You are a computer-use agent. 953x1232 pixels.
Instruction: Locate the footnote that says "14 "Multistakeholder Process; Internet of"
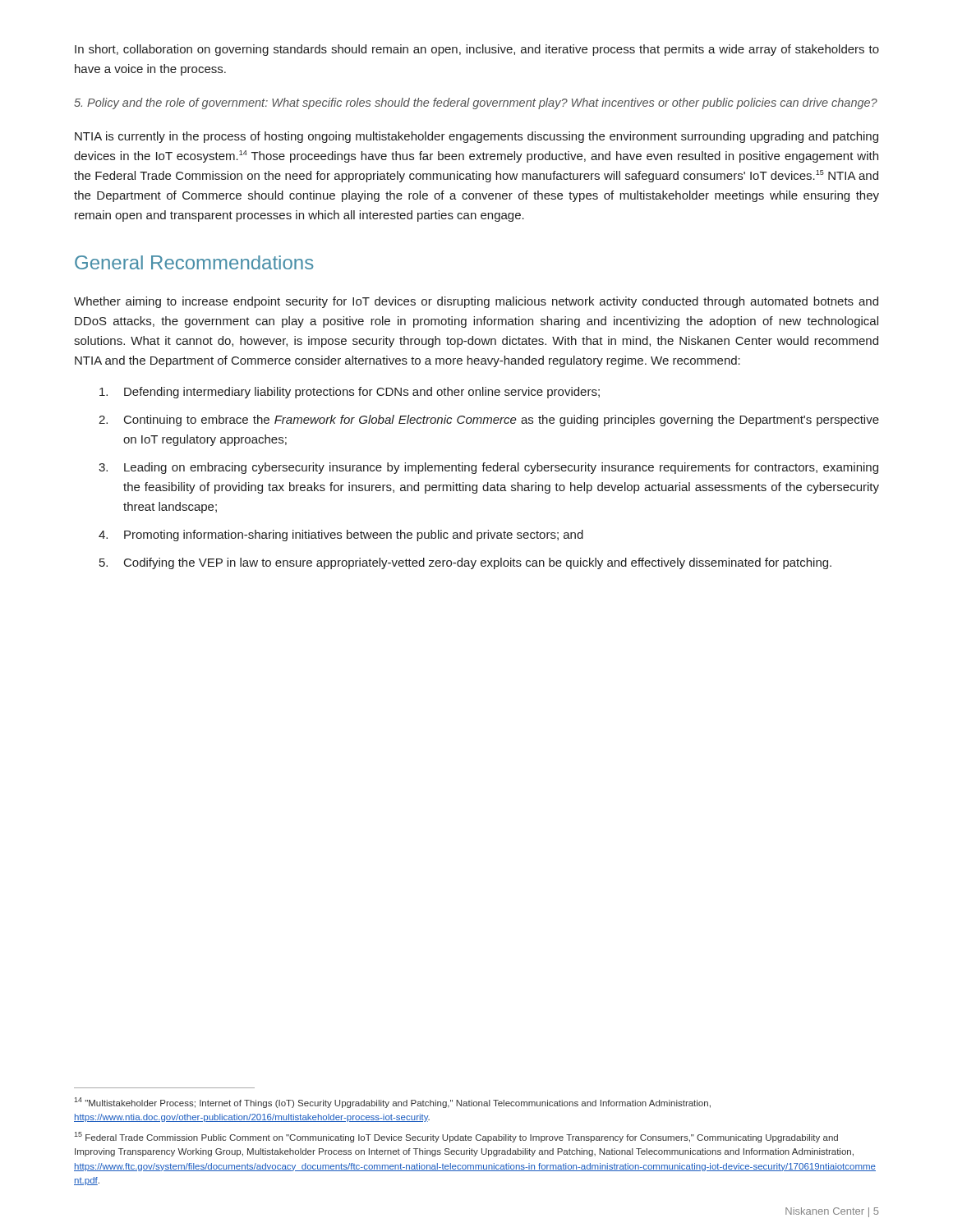point(393,1109)
